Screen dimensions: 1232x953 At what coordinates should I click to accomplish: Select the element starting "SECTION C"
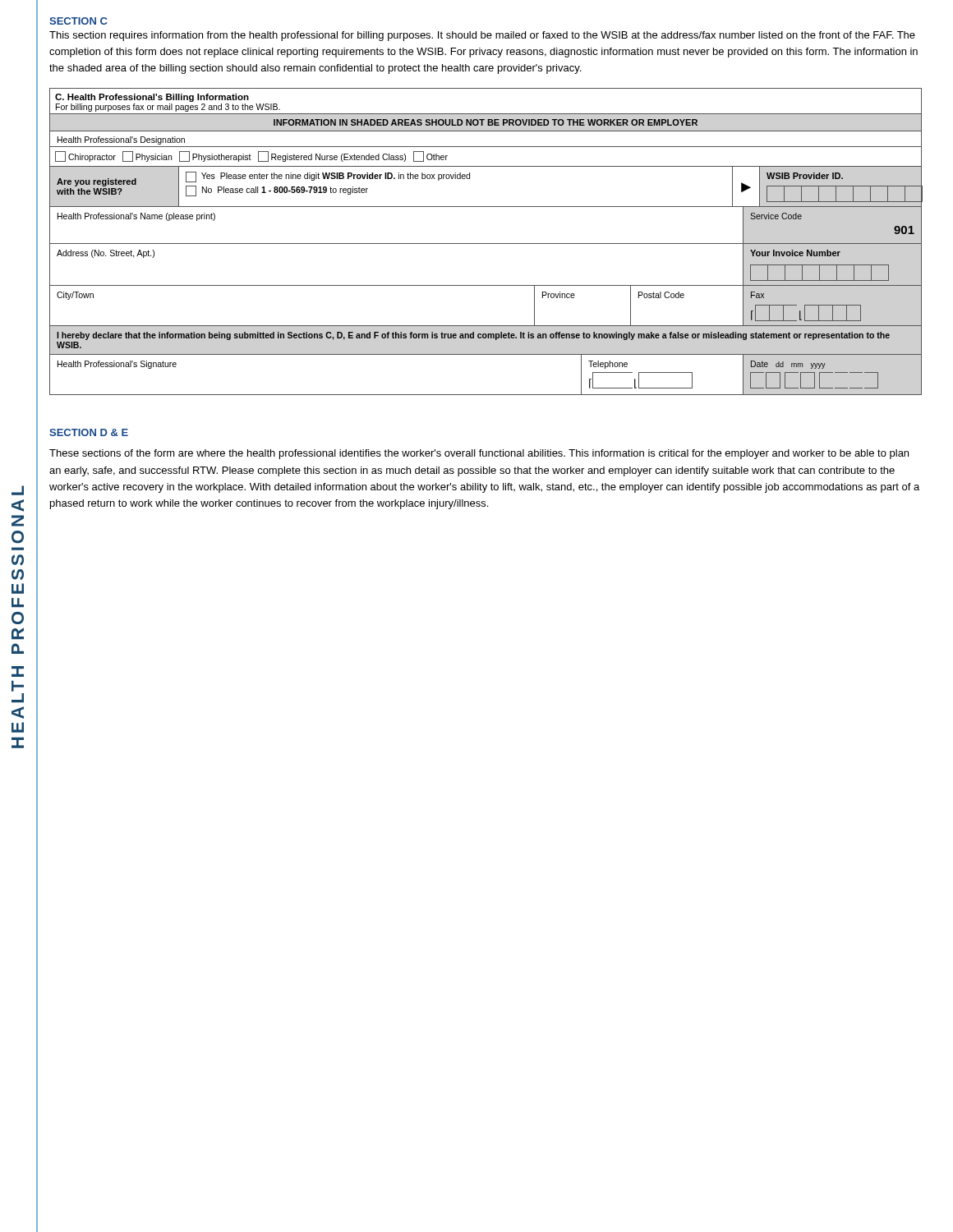[x=78, y=21]
